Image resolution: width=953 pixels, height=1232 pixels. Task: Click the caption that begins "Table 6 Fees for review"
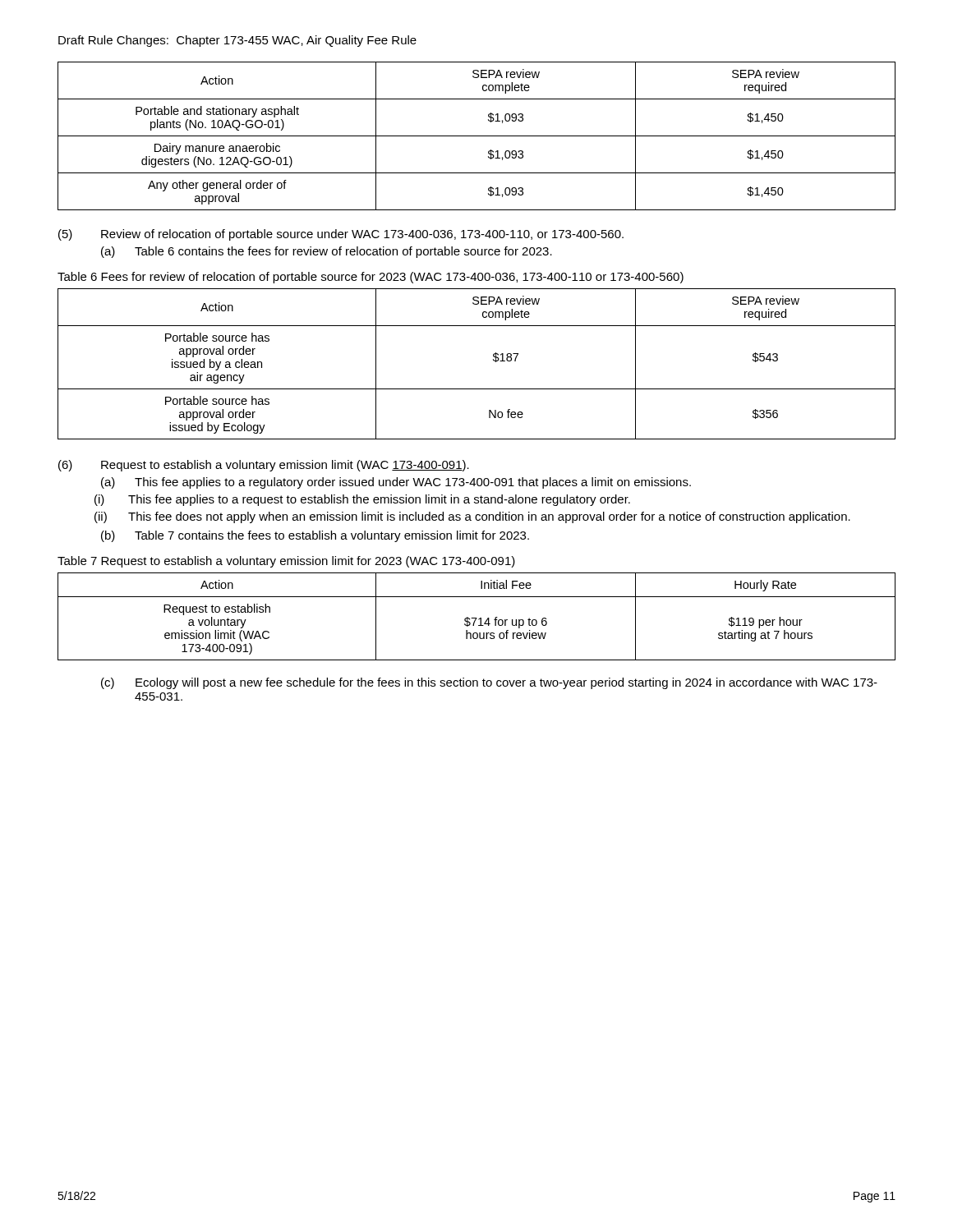pyautogui.click(x=371, y=276)
